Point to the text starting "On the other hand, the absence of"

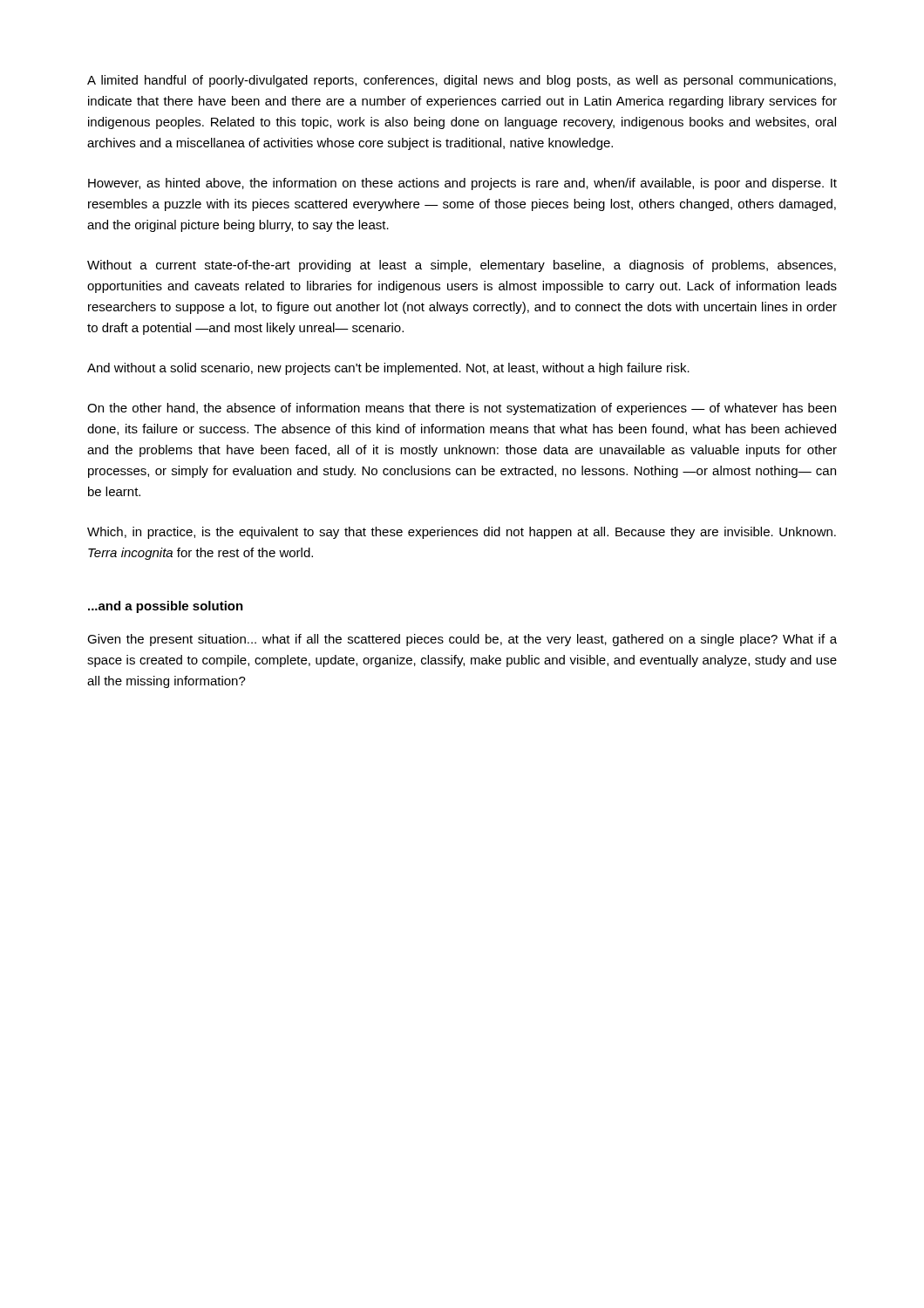462,449
